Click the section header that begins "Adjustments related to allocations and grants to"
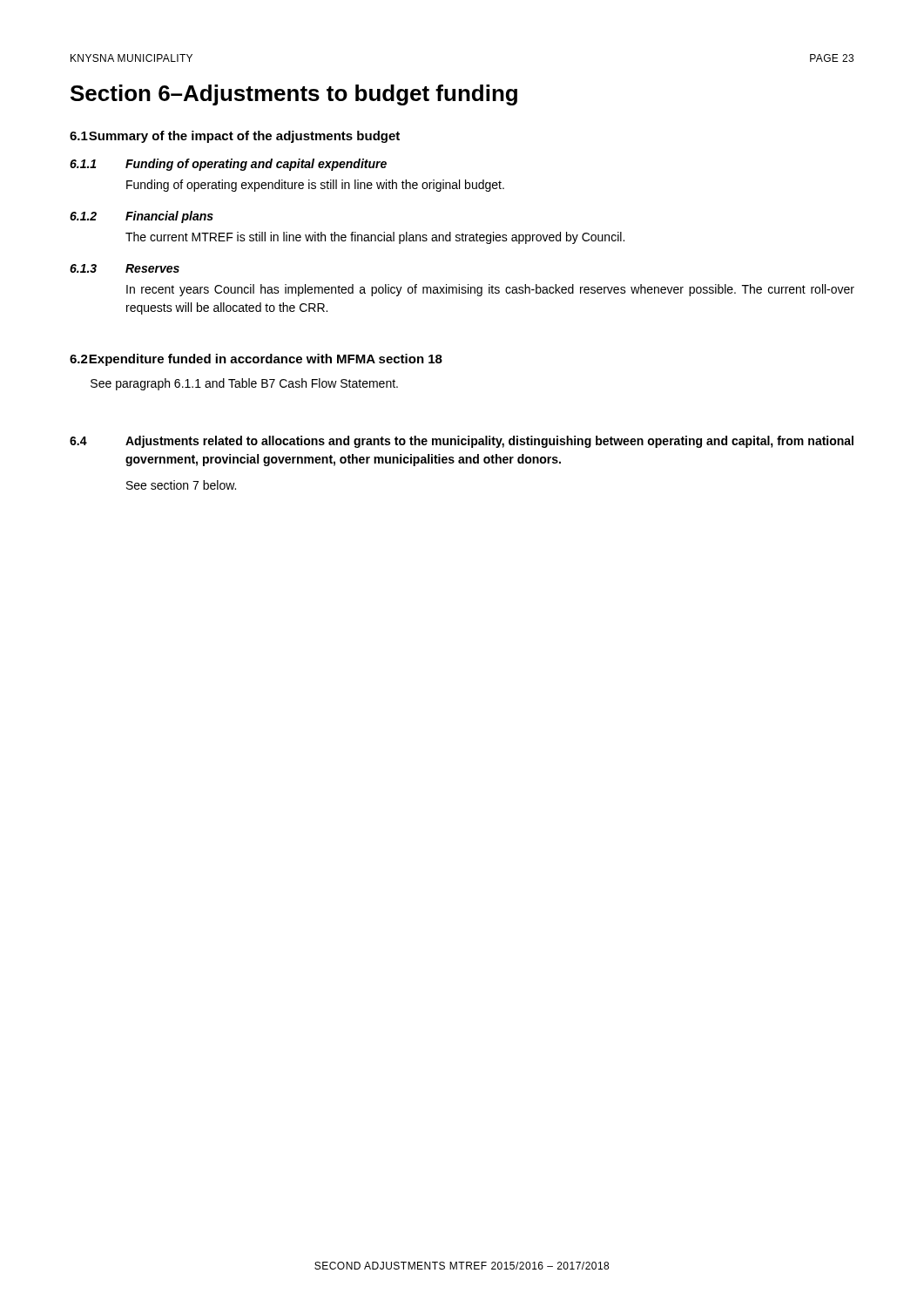 pyautogui.click(x=490, y=450)
